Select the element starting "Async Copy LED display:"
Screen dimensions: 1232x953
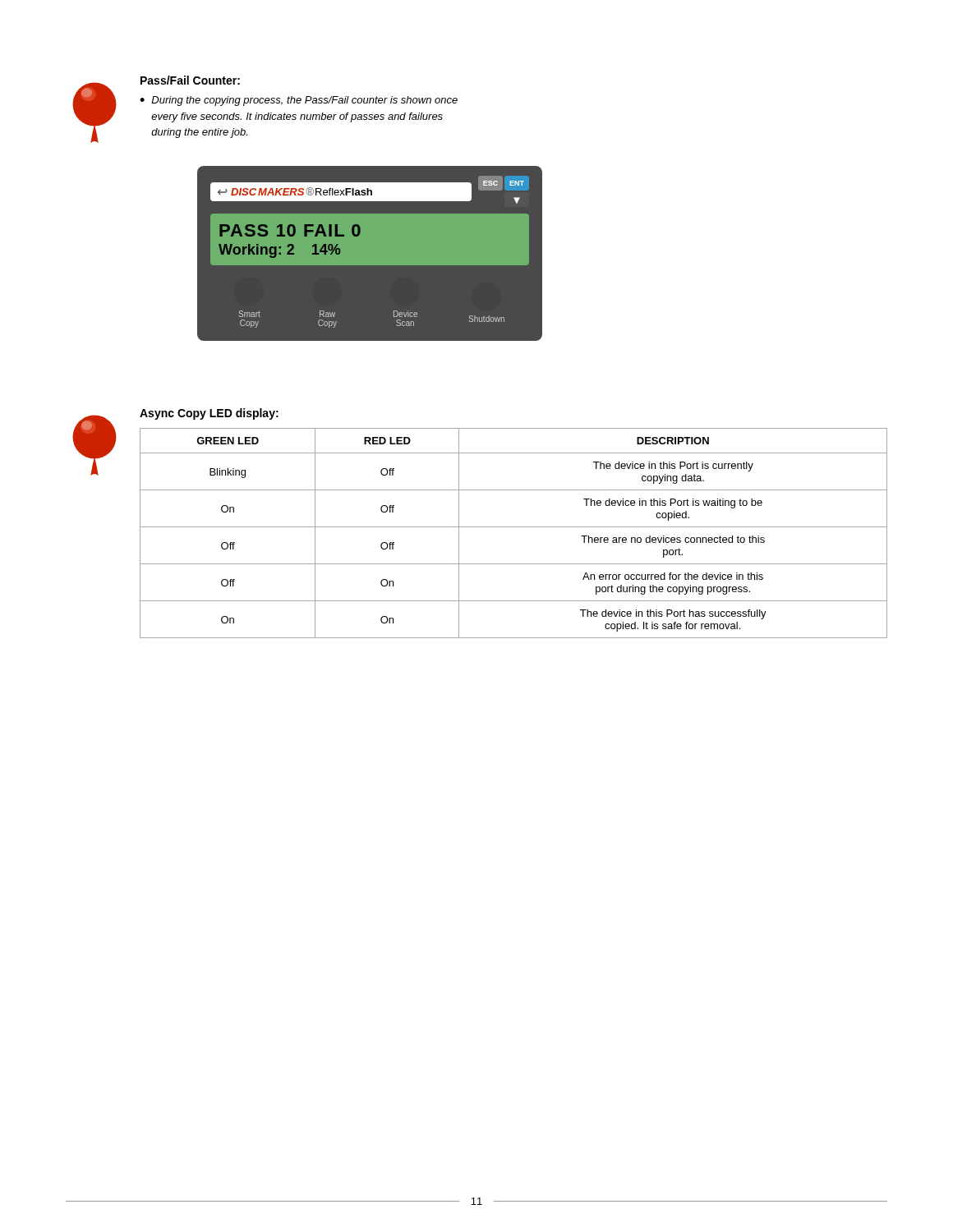coord(209,413)
